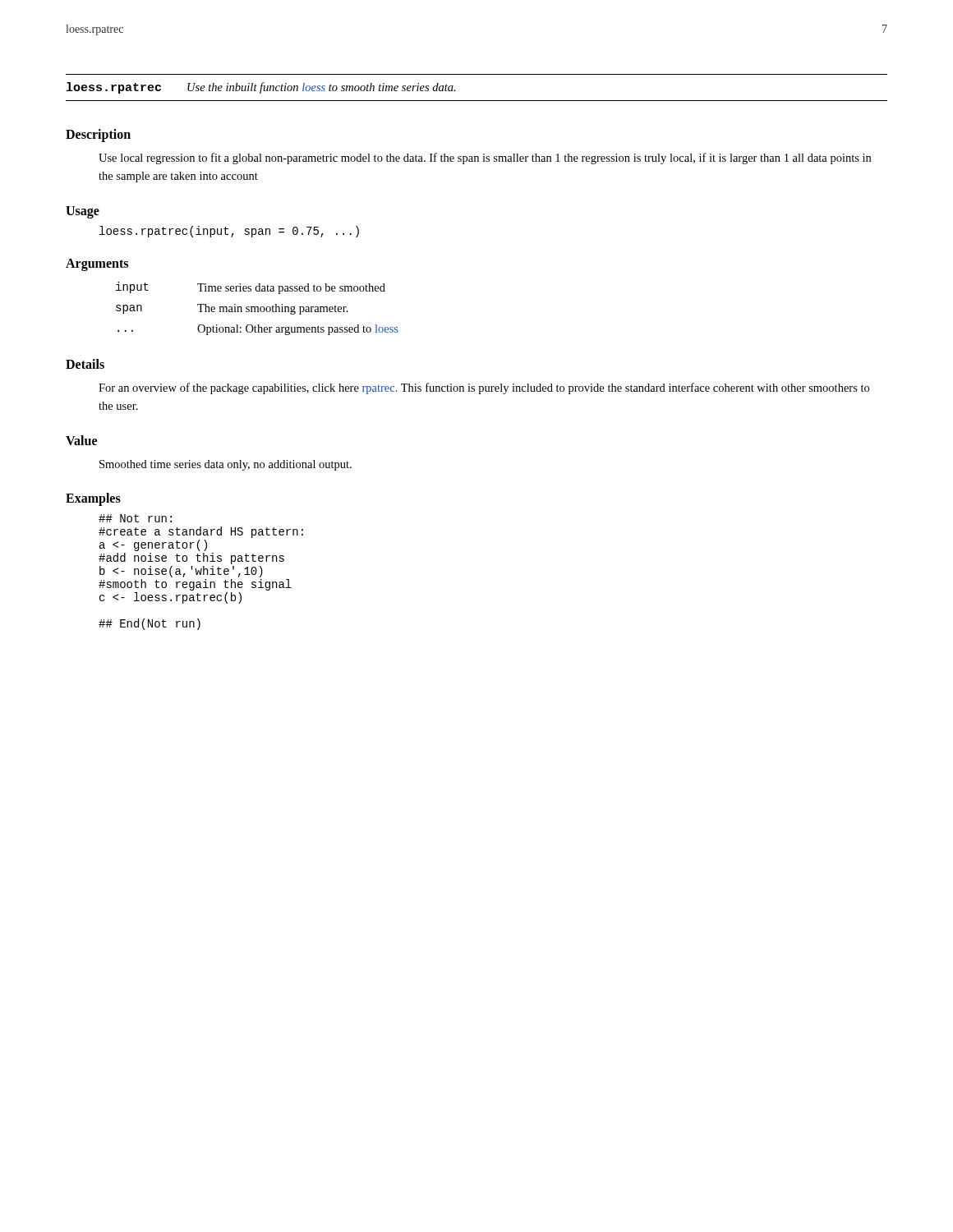Select the section header that reads "loess.rpatrec Use the inbuilt"
This screenshot has height=1232, width=953.
[261, 88]
